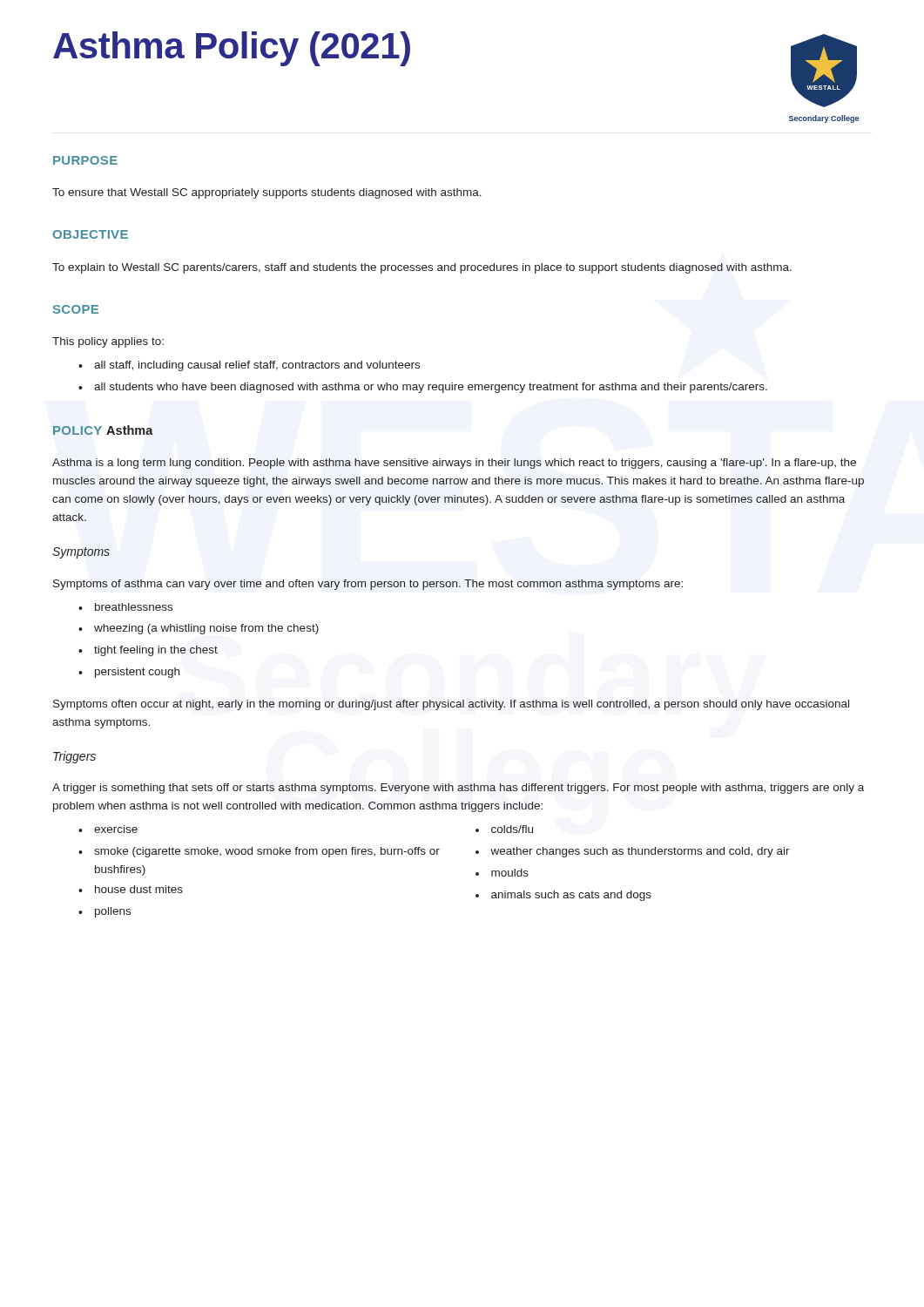Locate the text block that says "A trigger is something that sets"

462,797
